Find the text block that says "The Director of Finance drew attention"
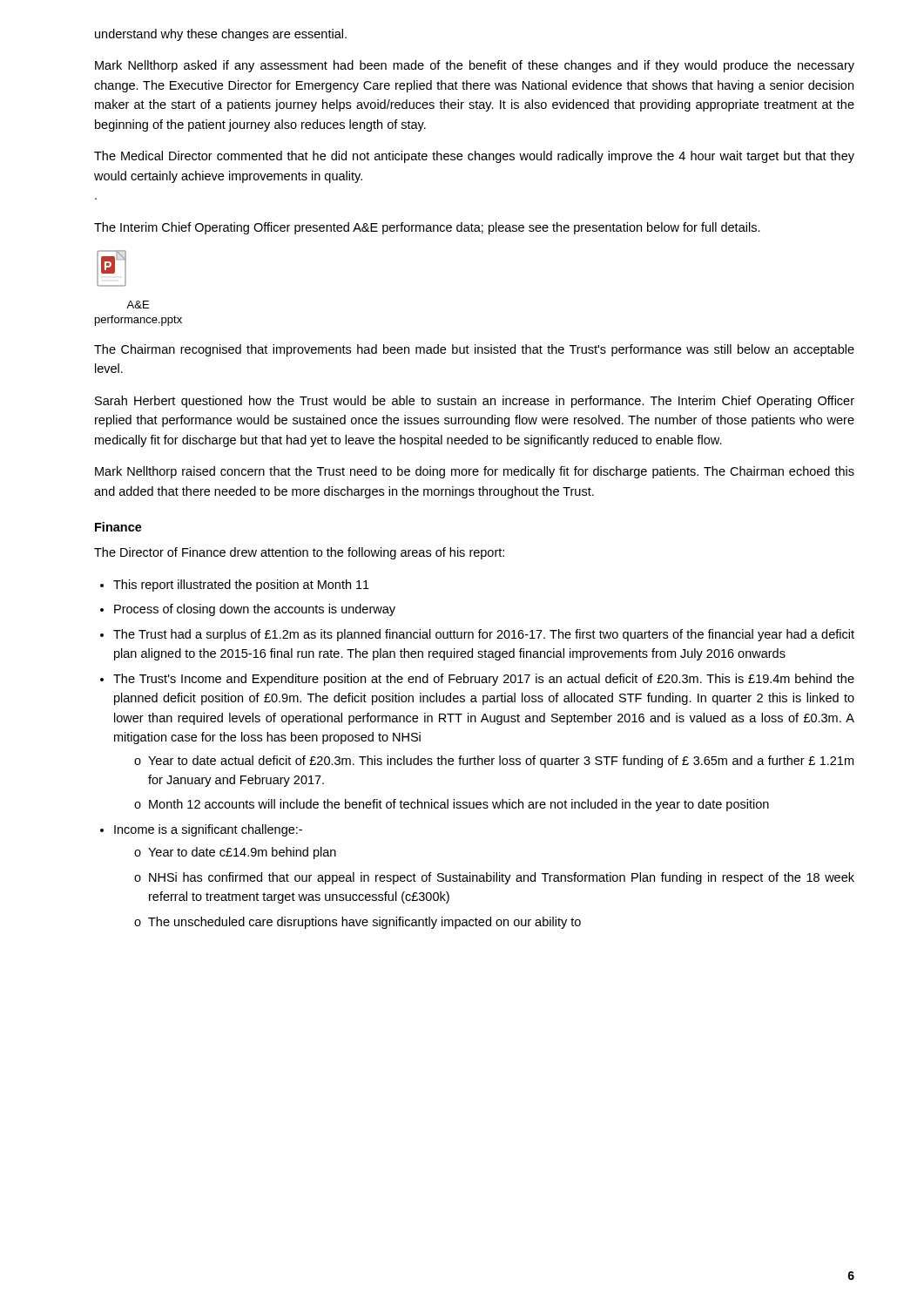This screenshot has width=924, height=1307. 300,553
